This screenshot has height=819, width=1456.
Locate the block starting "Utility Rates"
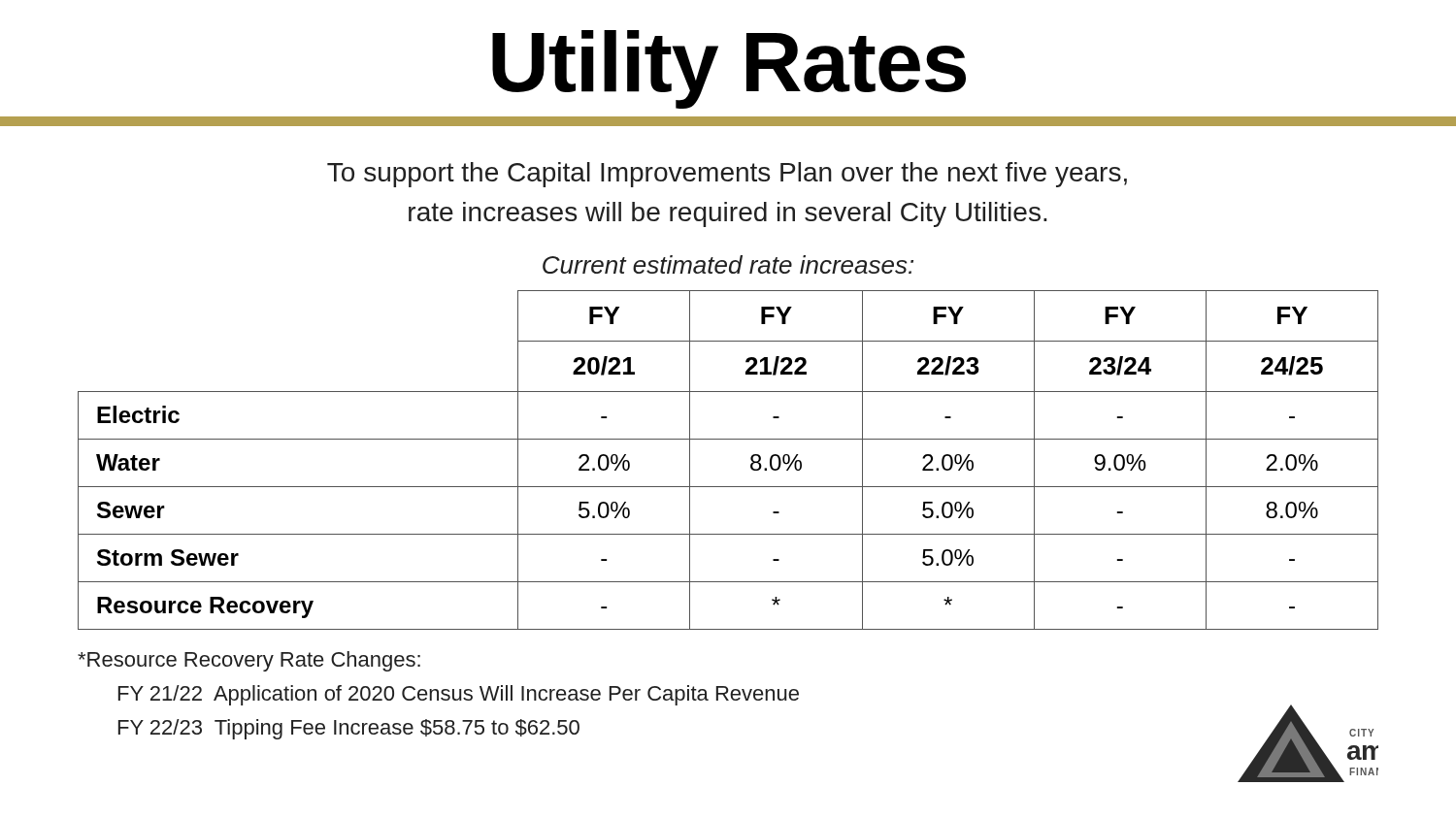[728, 60]
